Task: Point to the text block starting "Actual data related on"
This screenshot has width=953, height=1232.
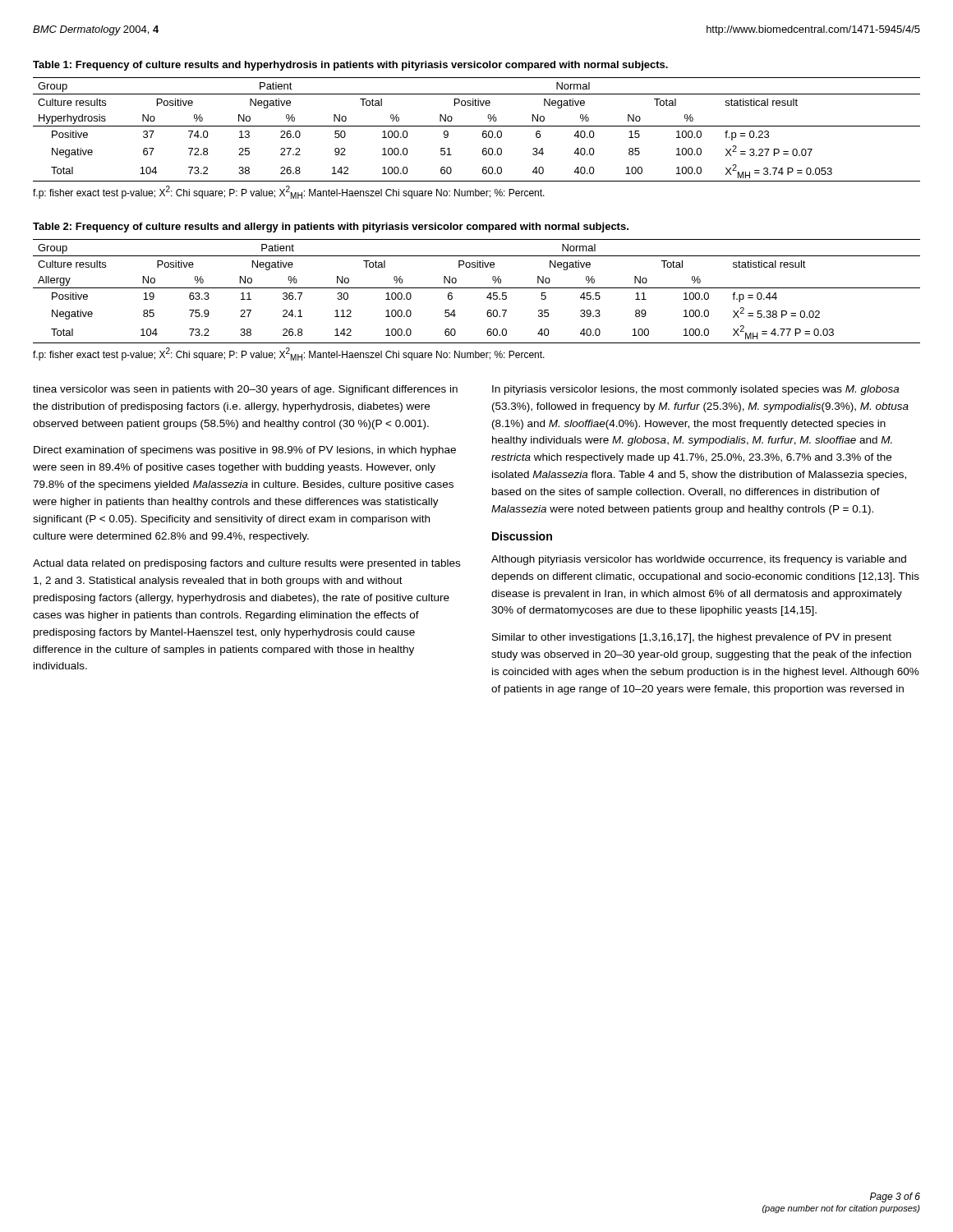Action: [x=247, y=615]
